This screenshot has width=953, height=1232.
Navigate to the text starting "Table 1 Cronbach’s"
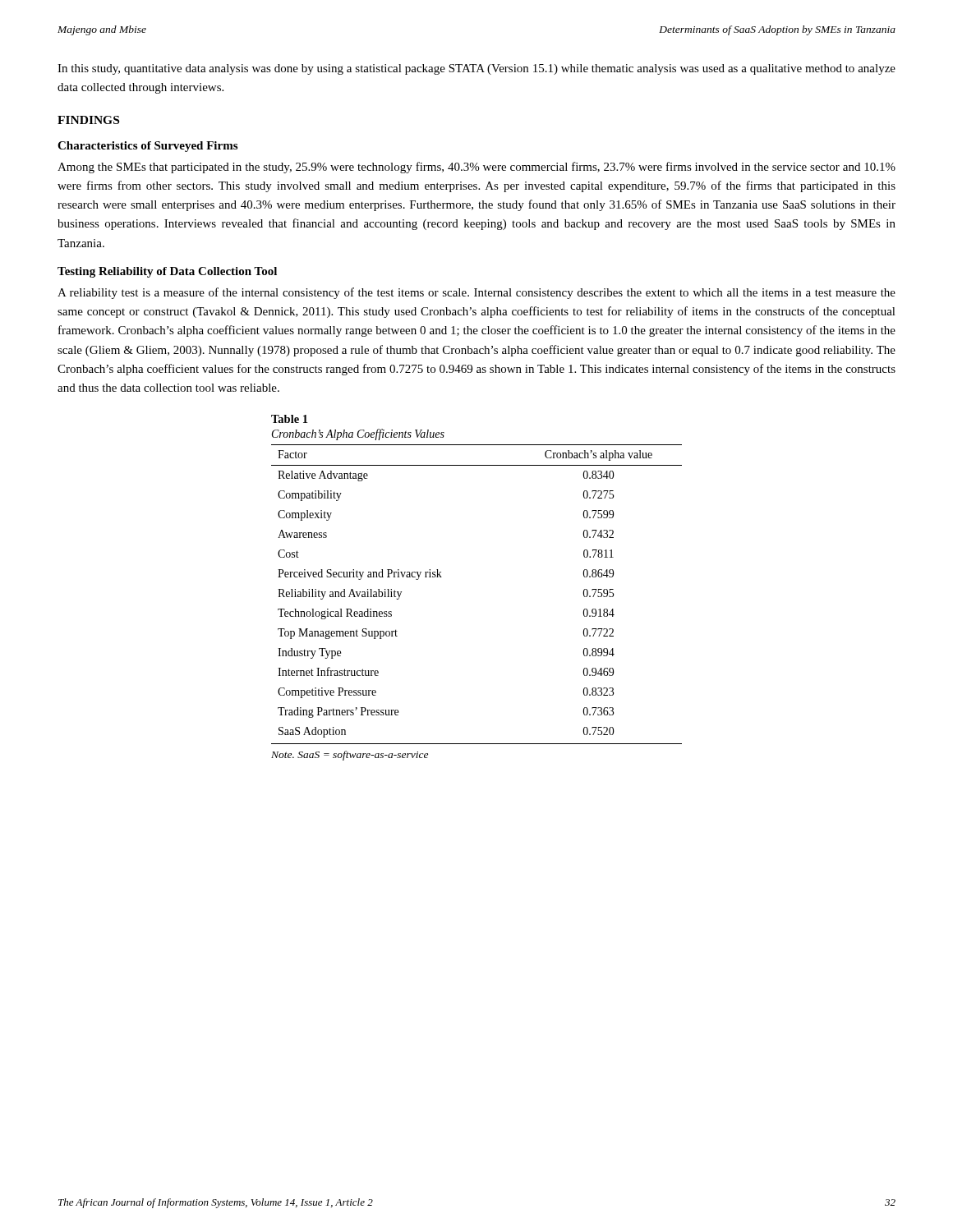pos(289,419)
